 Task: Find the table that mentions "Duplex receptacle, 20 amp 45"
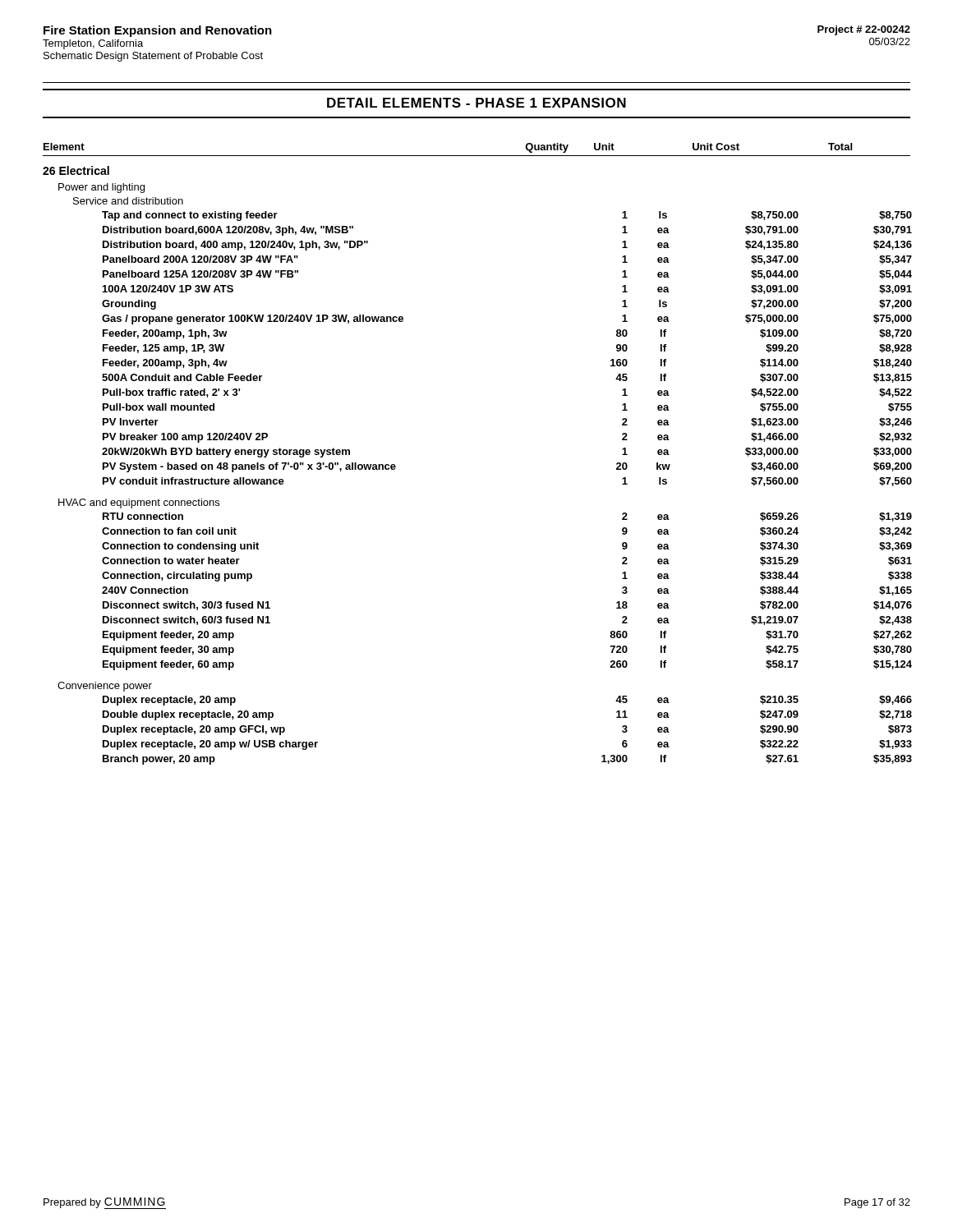[x=476, y=730]
